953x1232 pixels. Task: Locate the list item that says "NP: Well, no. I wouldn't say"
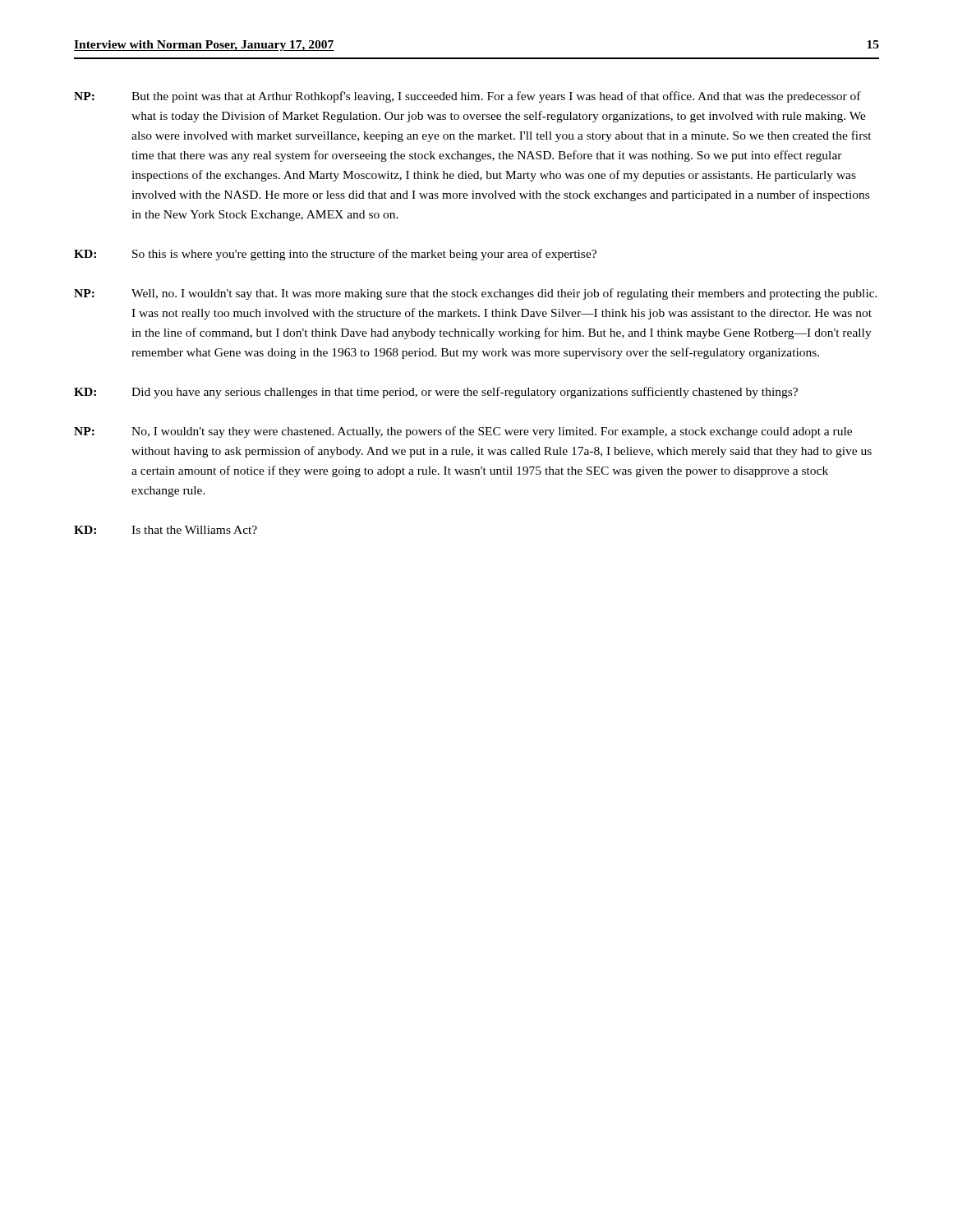[x=476, y=323]
